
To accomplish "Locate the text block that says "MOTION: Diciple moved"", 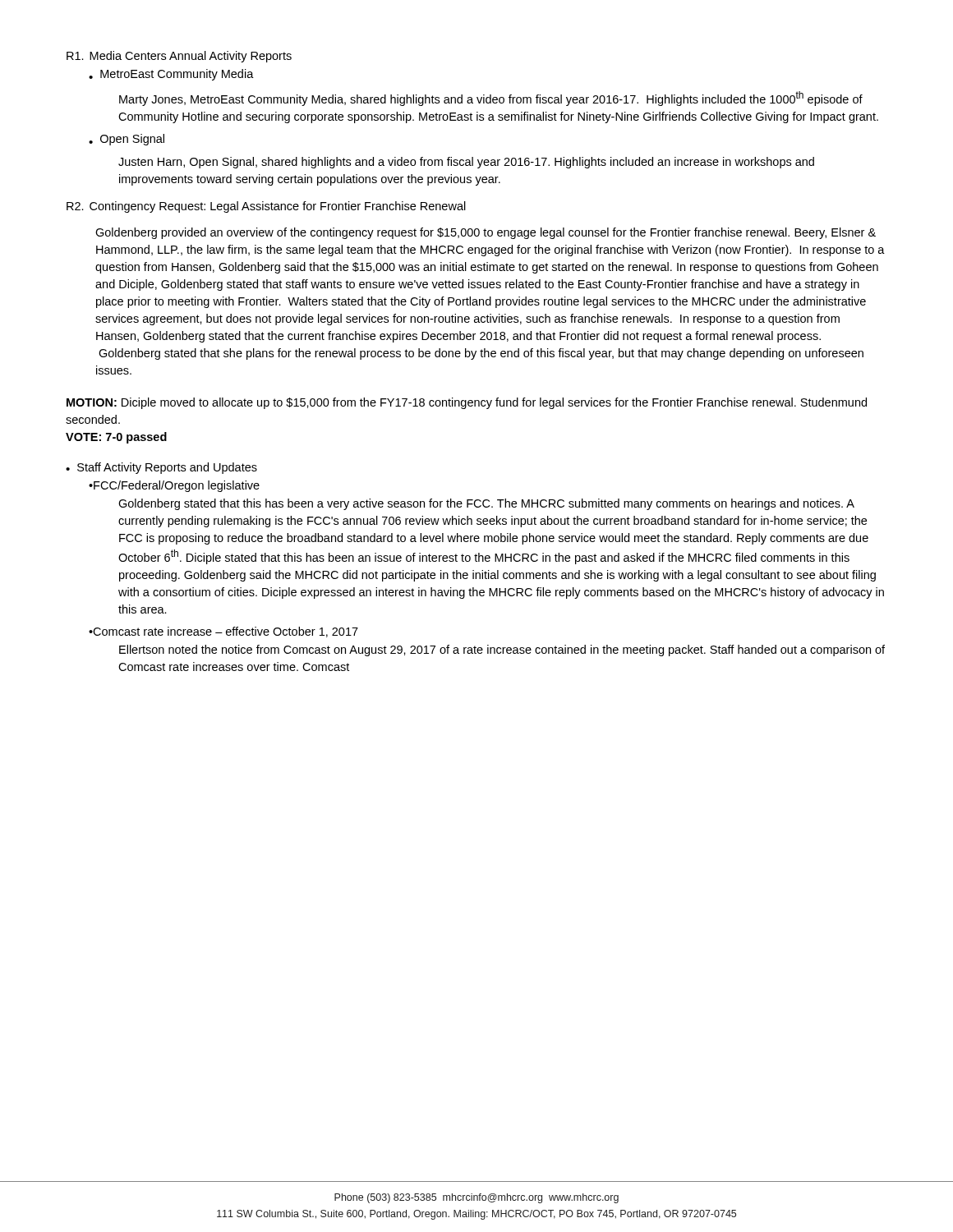I will coord(467,420).
